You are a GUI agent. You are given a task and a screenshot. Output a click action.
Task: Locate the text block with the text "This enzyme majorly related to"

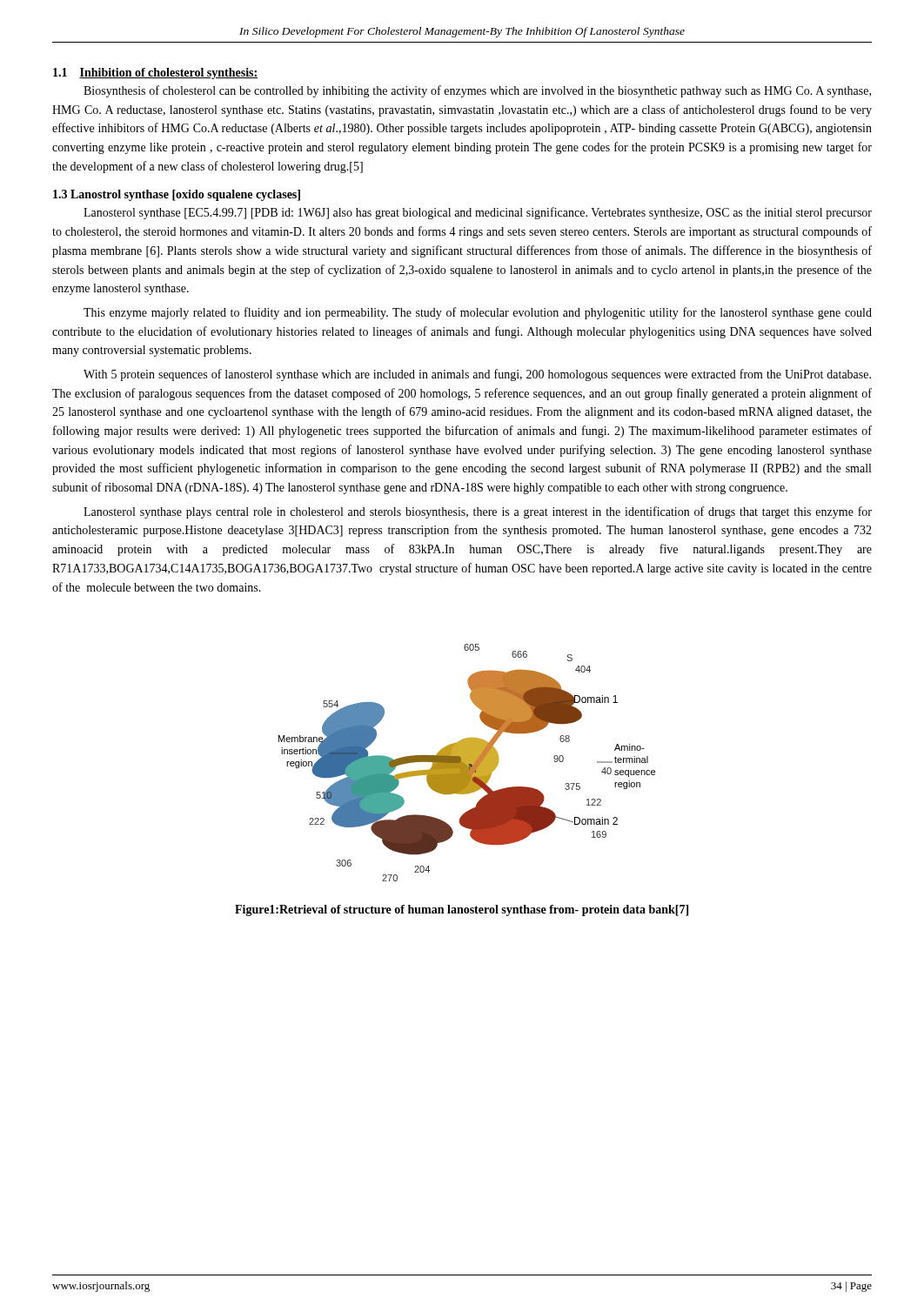click(x=462, y=332)
